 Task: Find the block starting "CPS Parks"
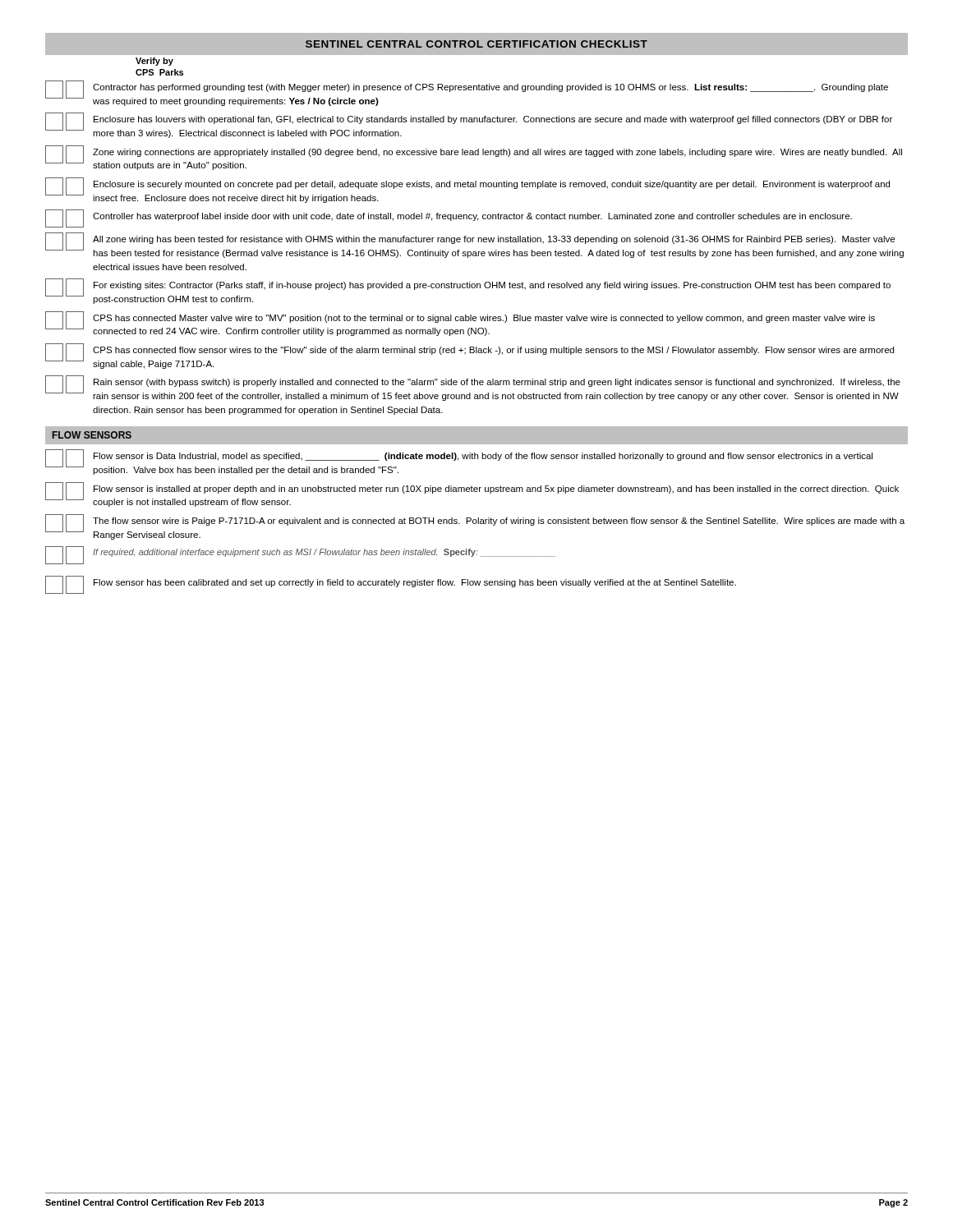click(x=160, y=72)
